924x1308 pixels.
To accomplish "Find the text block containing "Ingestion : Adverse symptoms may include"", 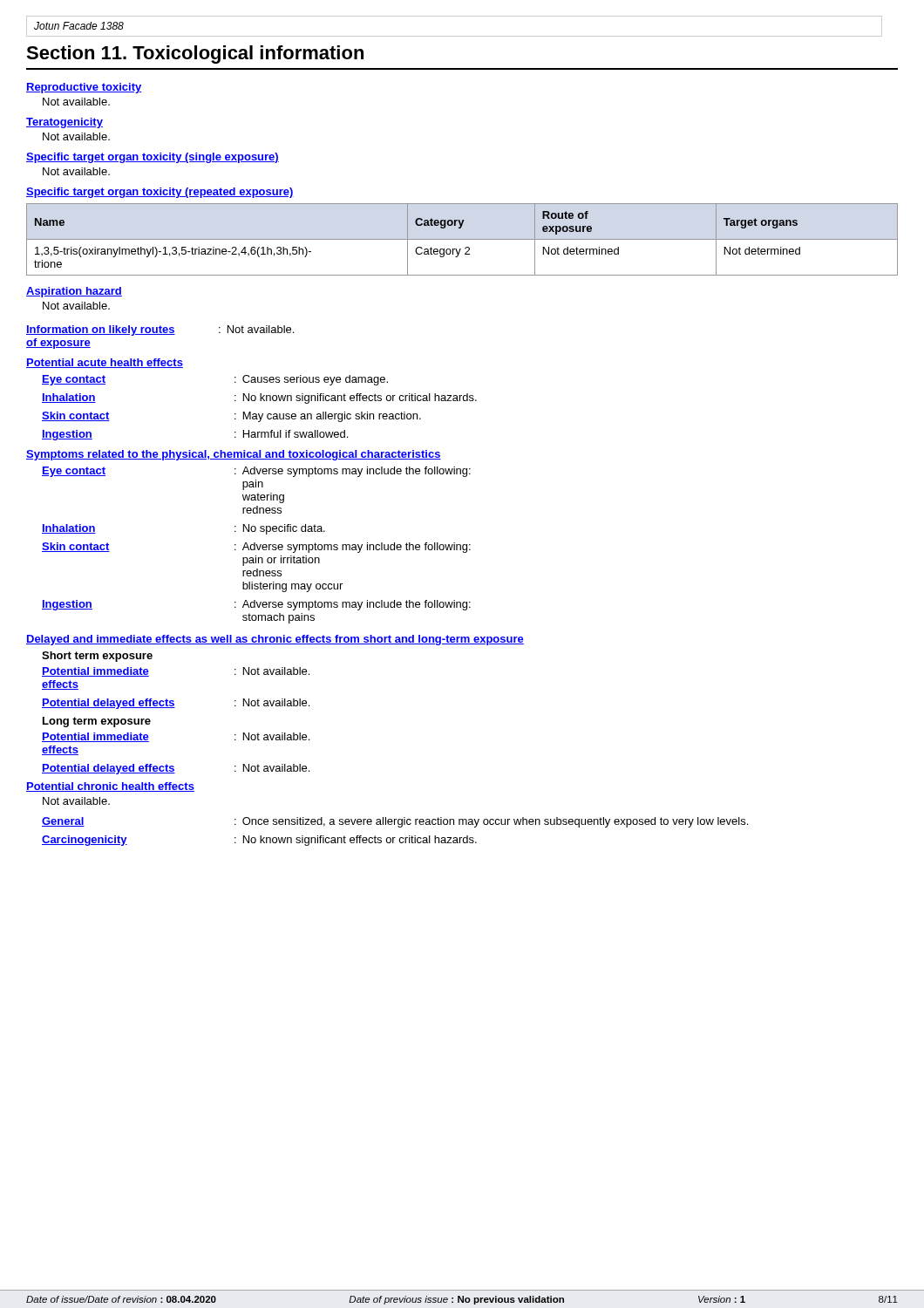I will tap(470, 610).
